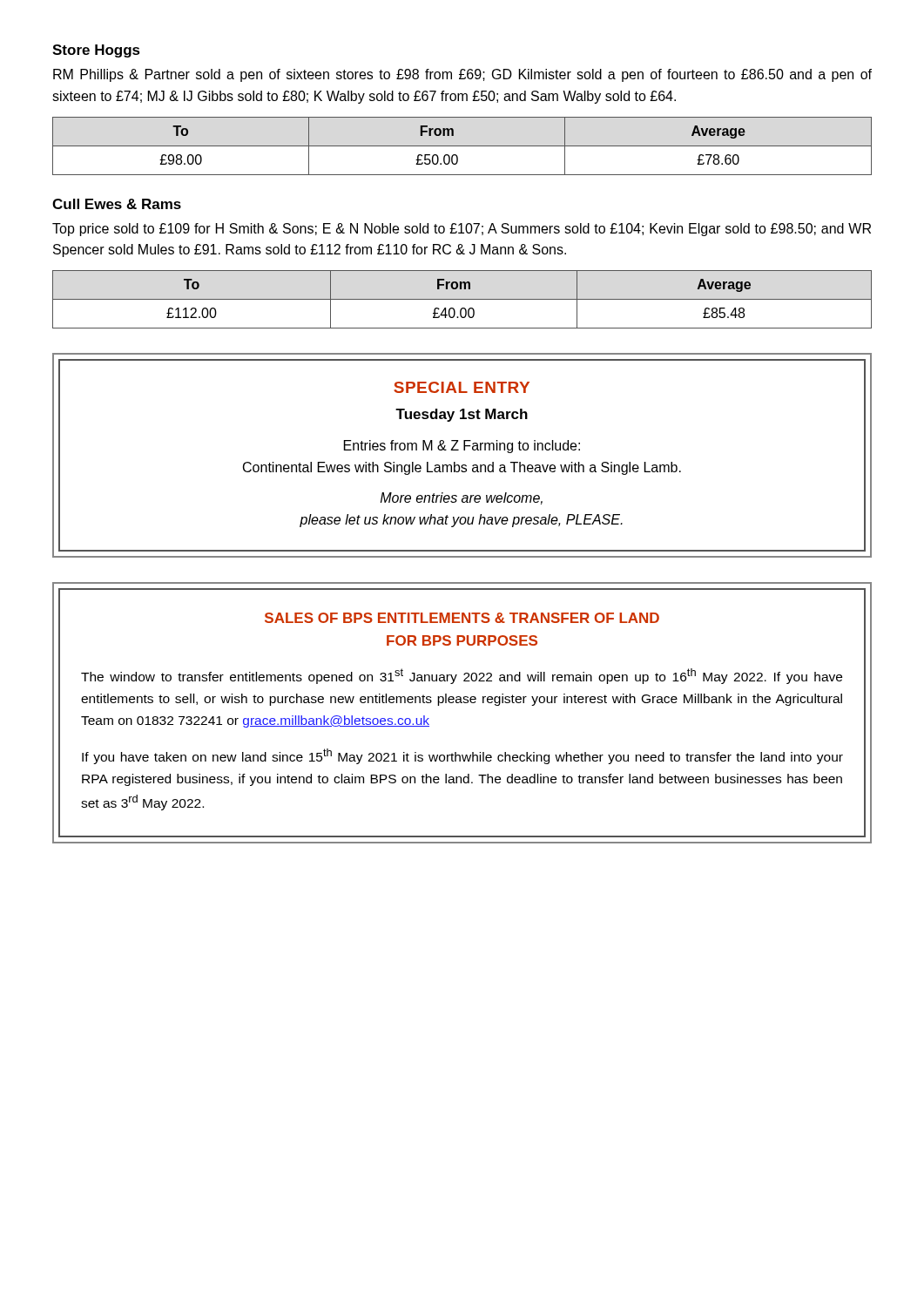Locate the text block containing "SALES OF BPS"
Screen dimensions: 1307x924
(462, 713)
